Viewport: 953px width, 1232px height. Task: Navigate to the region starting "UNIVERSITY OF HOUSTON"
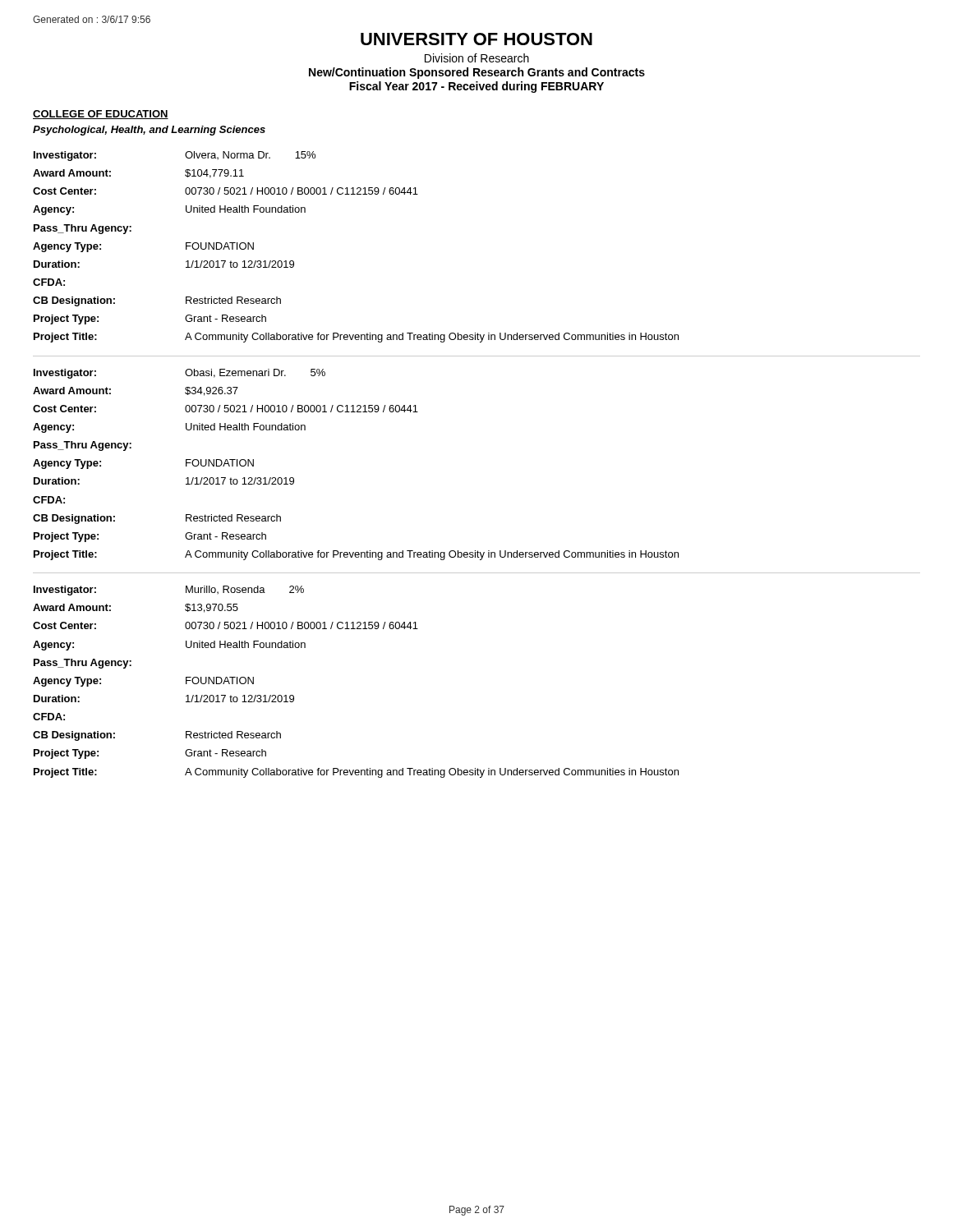click(476, 39)
